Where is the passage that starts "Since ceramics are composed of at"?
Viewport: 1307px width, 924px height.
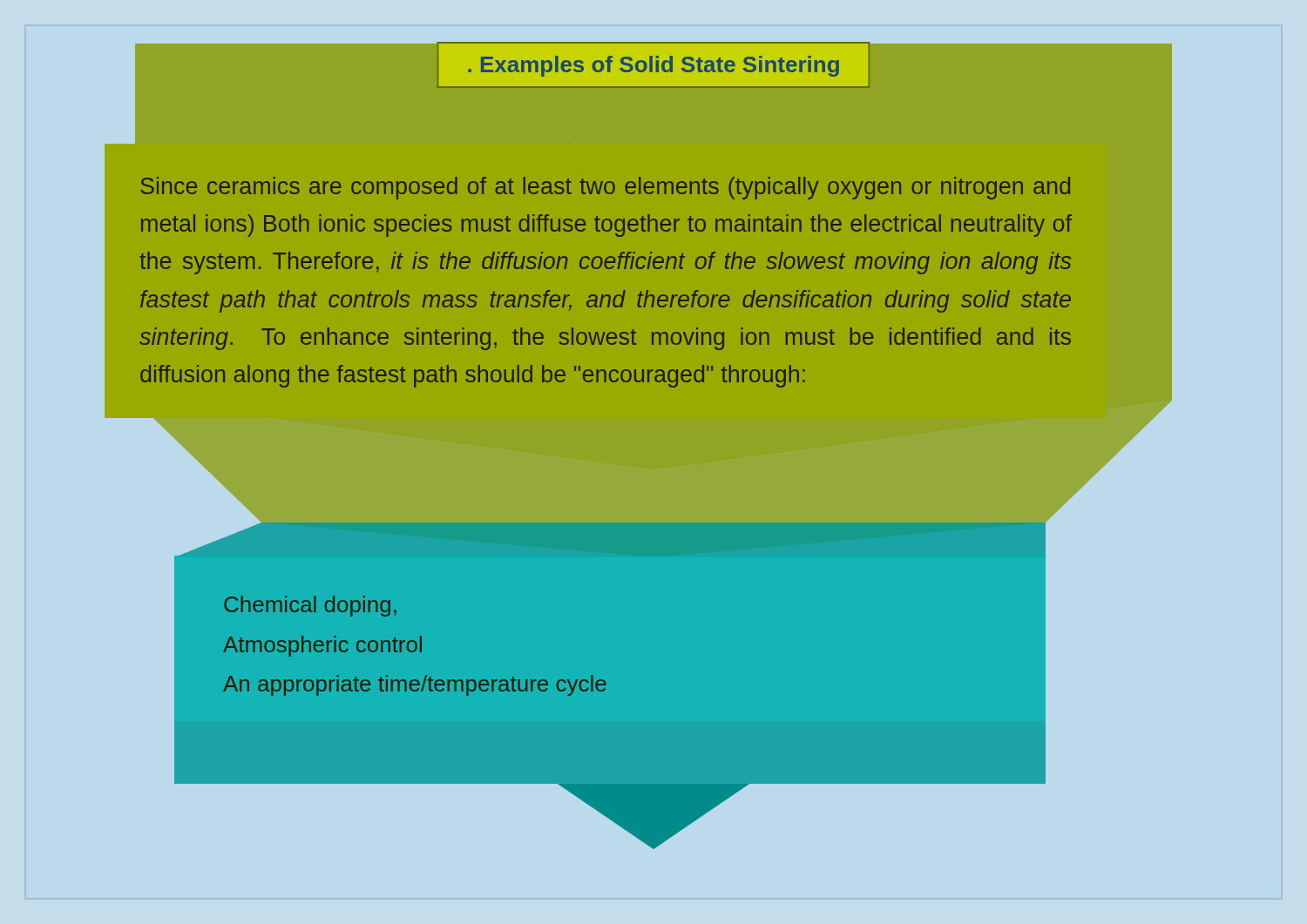click(x=606, y=281)
